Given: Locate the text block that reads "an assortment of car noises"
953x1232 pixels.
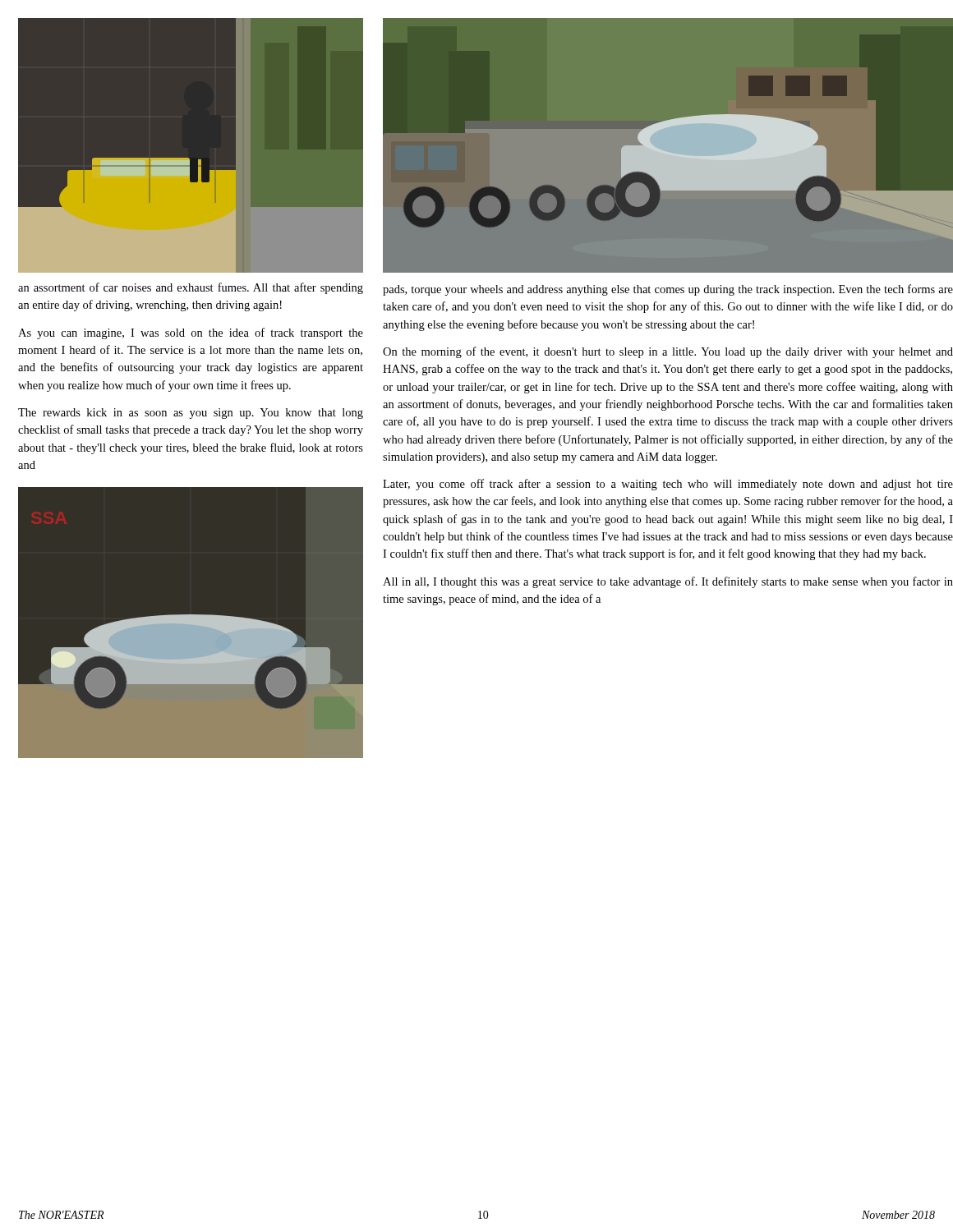Looking at the screenshot, I should click(191, 377).
